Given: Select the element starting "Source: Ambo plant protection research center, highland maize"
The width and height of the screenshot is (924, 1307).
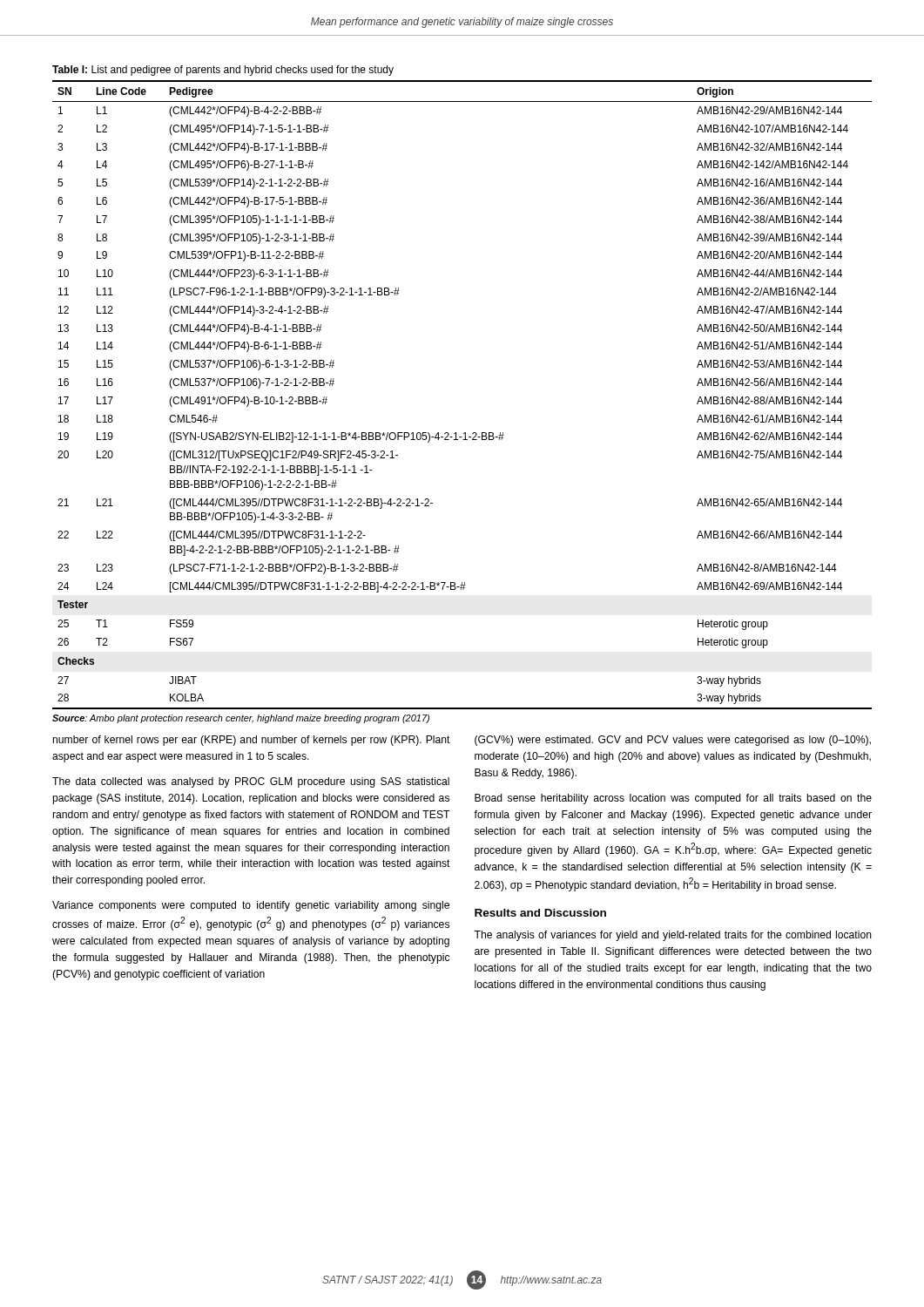Looking at the screenshot, I should click(x=241, y=718).
